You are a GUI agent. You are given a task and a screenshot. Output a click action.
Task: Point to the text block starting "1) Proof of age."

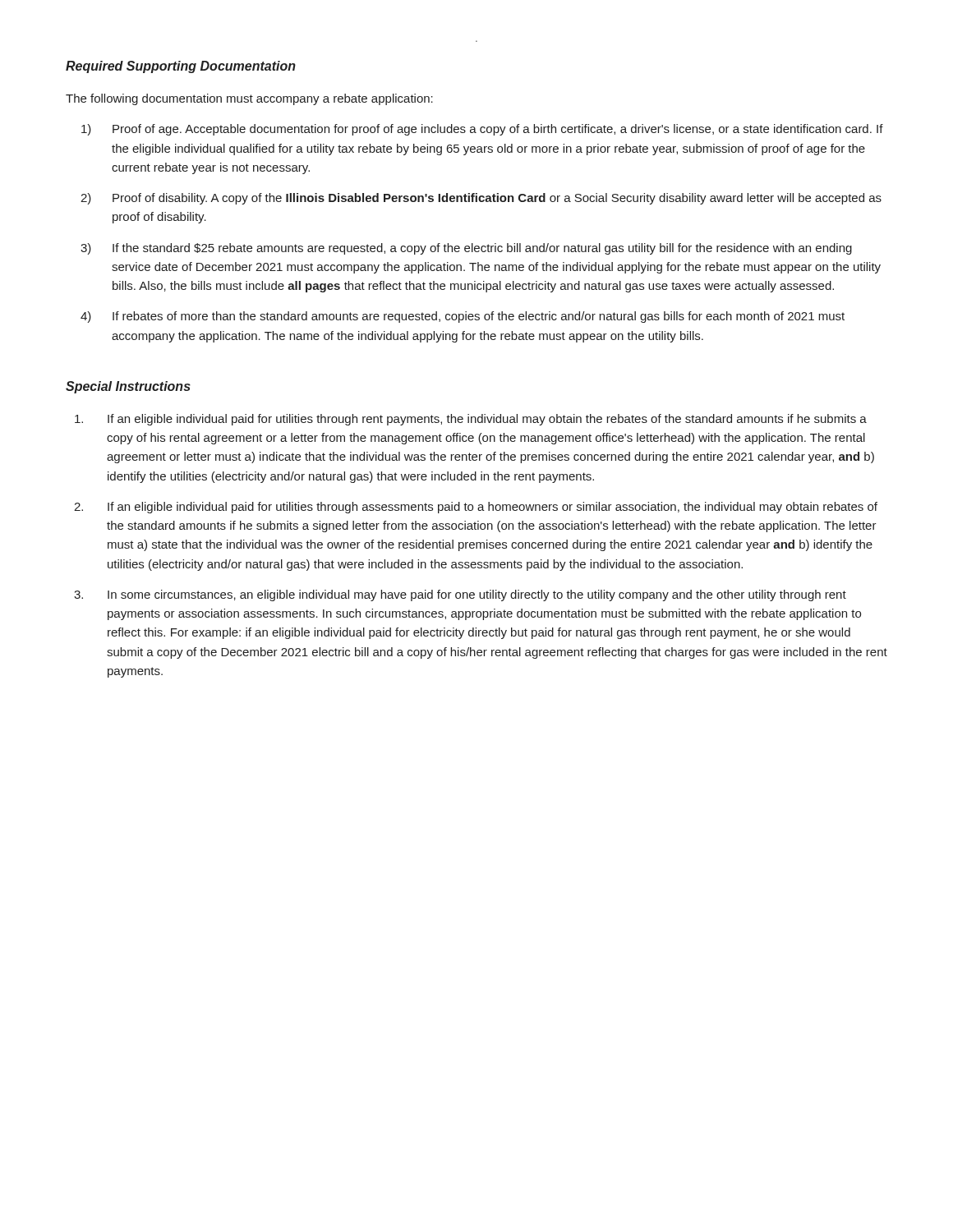476,148
